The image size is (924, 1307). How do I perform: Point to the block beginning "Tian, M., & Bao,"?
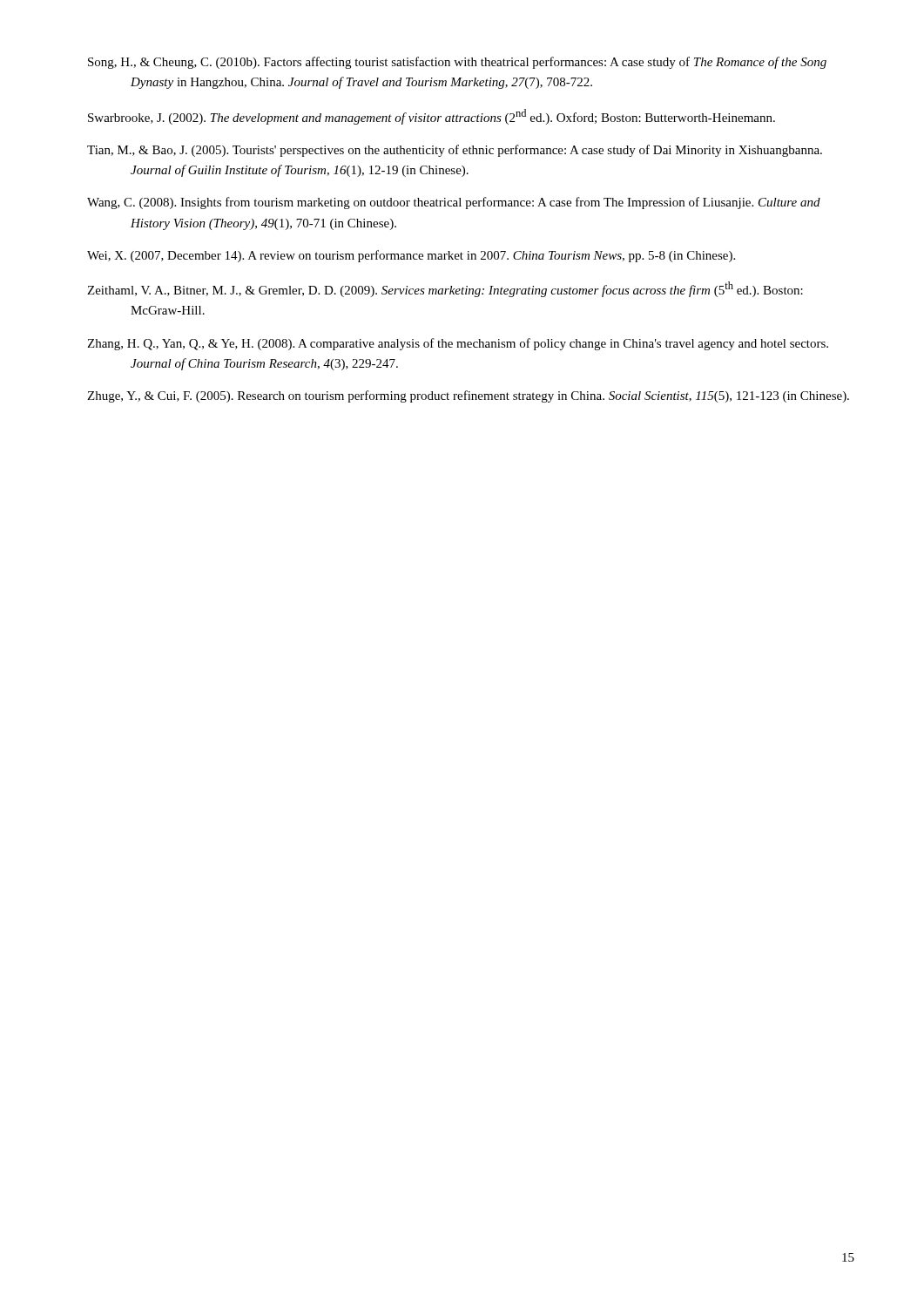[455, 160]
